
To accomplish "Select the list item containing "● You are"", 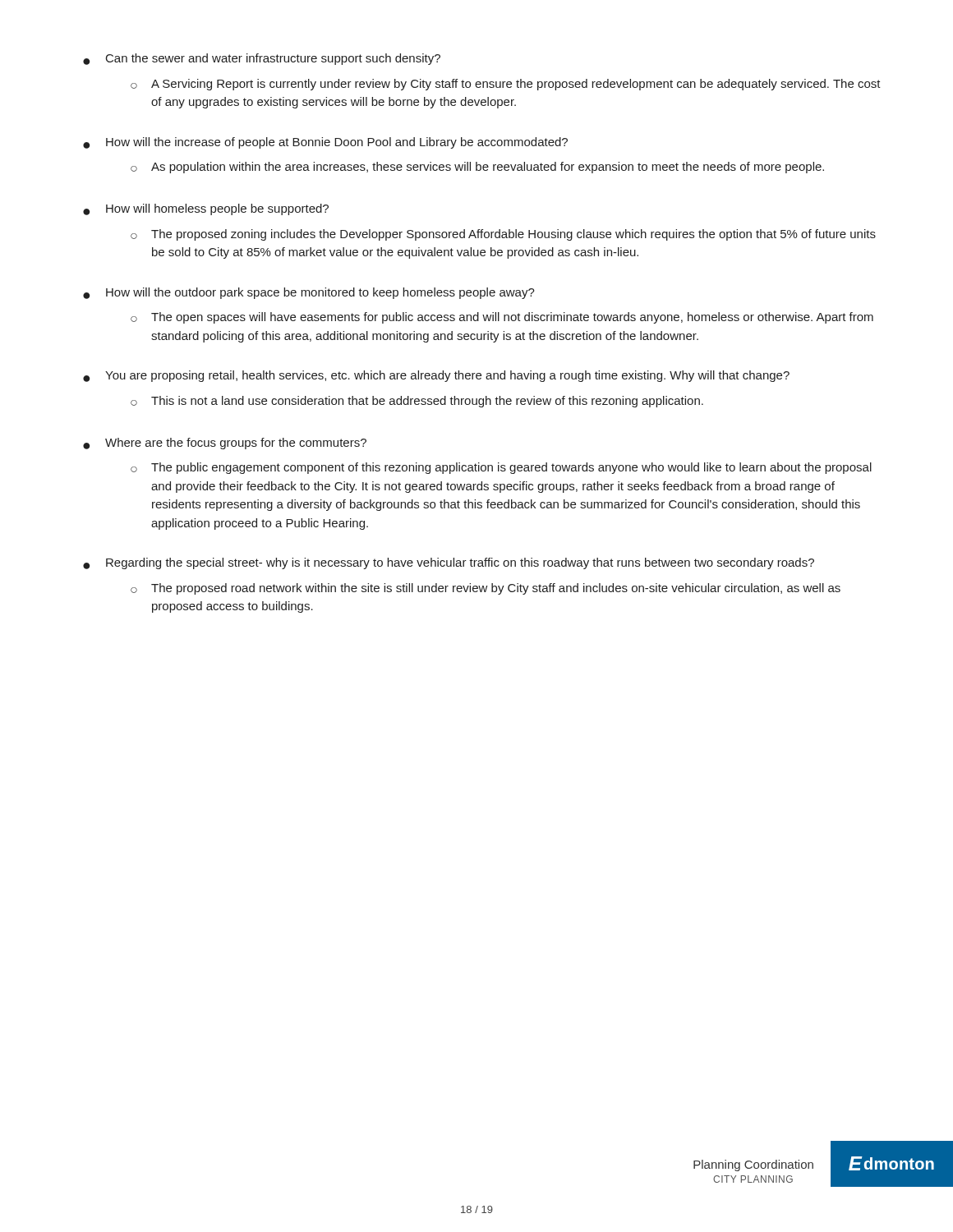I will pyautogui.click(x=485, y=393).
